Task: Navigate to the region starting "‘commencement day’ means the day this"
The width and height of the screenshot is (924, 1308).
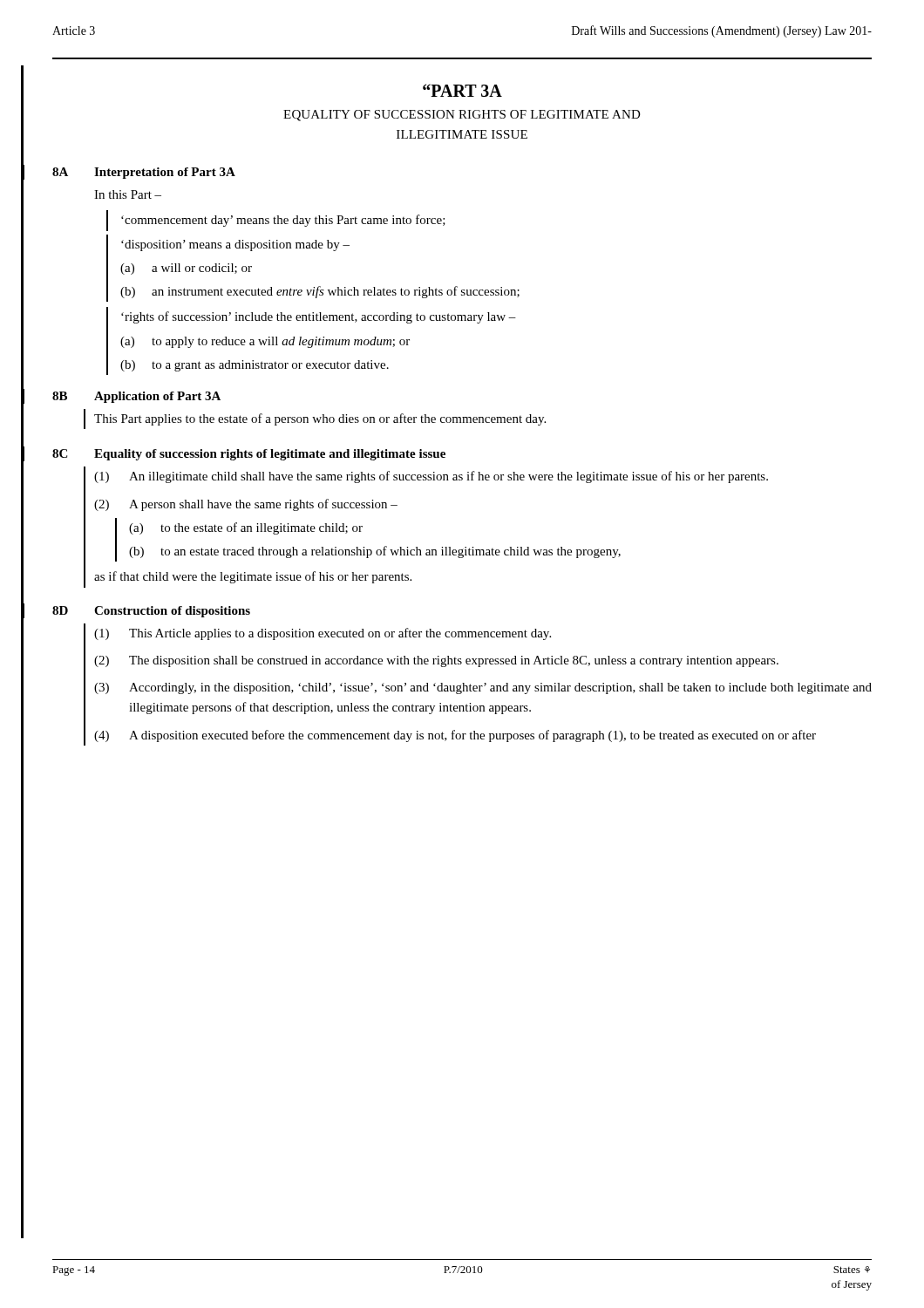Action: (283, 220)
